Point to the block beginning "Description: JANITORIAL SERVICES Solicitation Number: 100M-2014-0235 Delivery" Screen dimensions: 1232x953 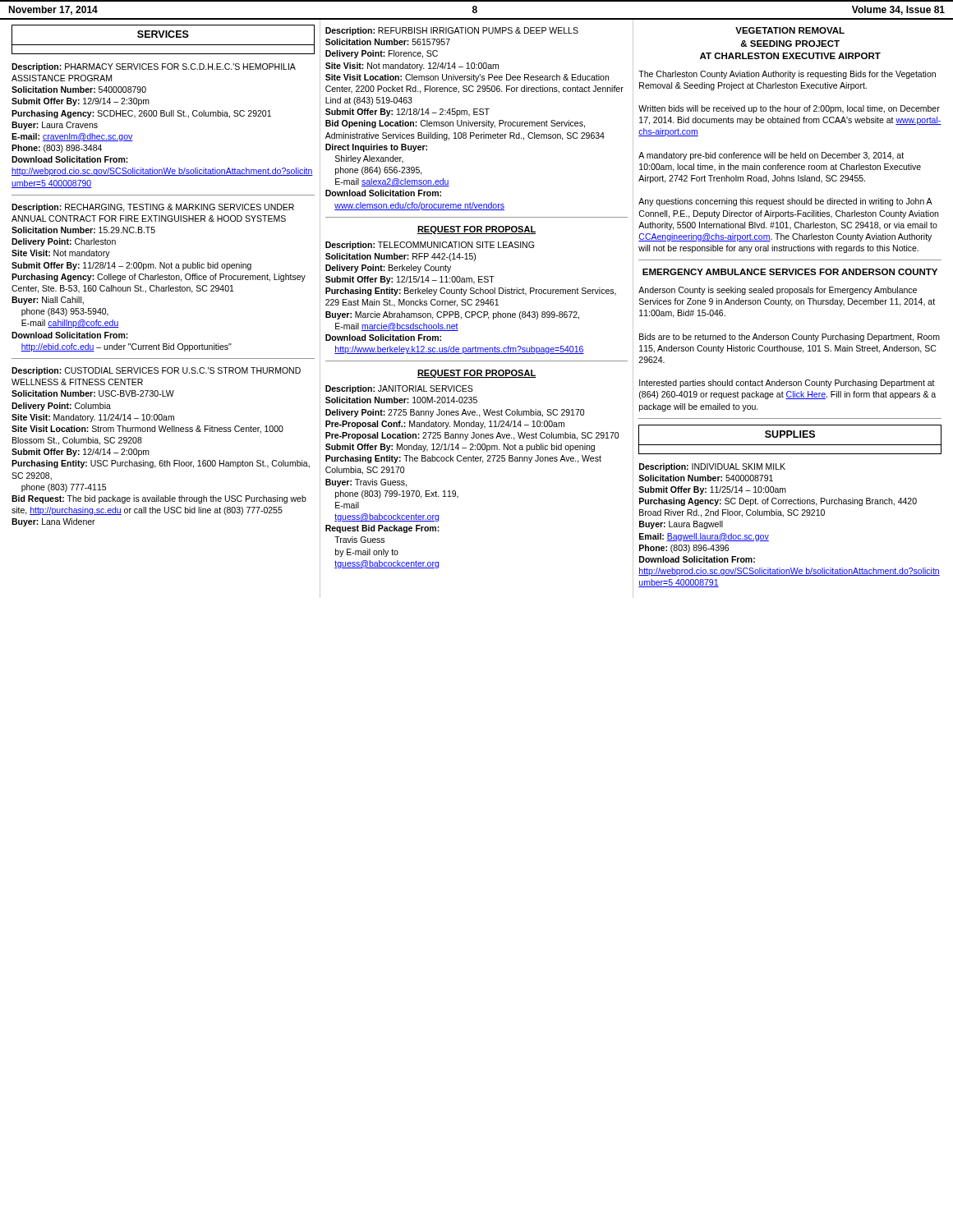[399, 389]
